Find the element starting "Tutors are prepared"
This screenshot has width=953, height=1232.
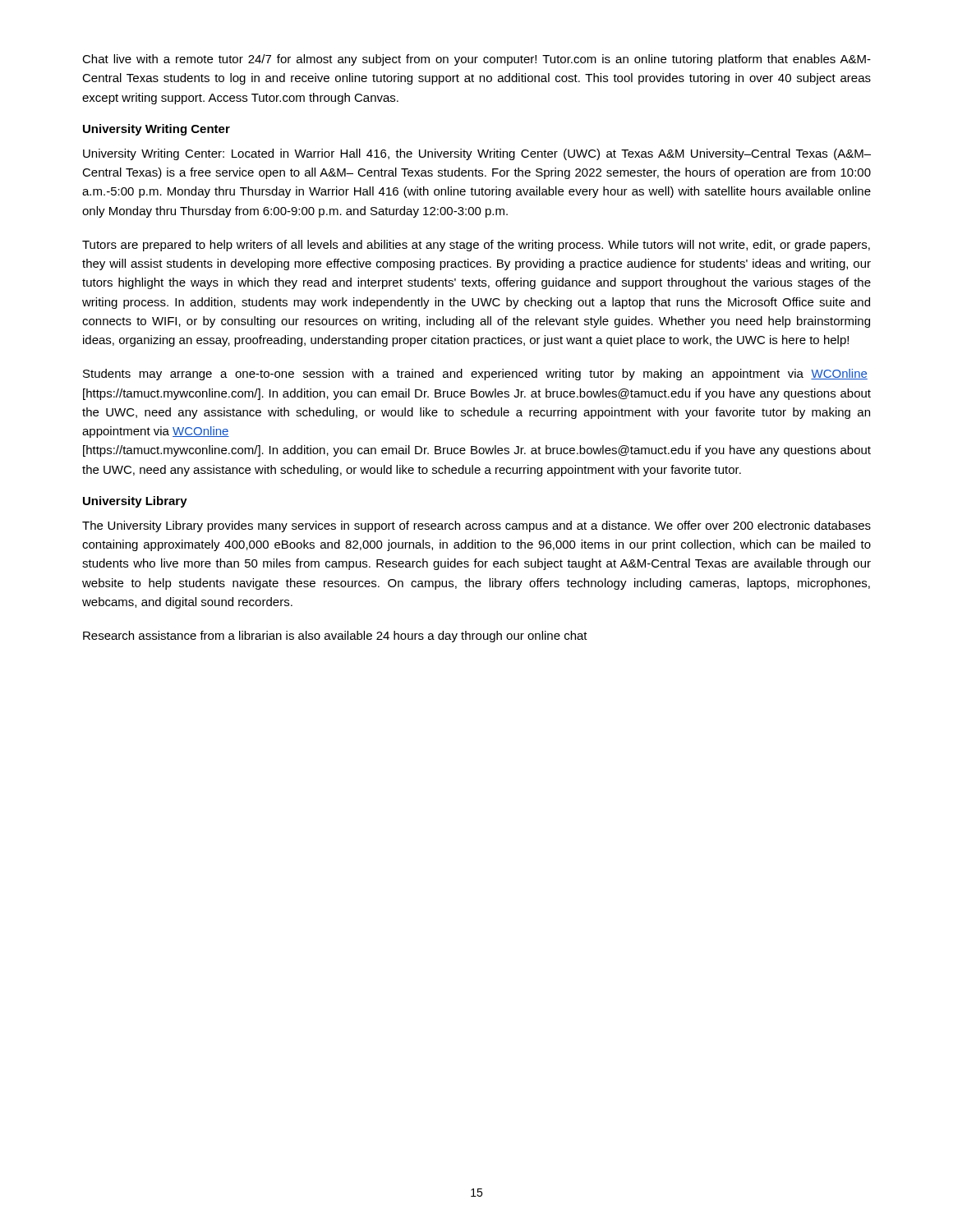tap(476, 292)
